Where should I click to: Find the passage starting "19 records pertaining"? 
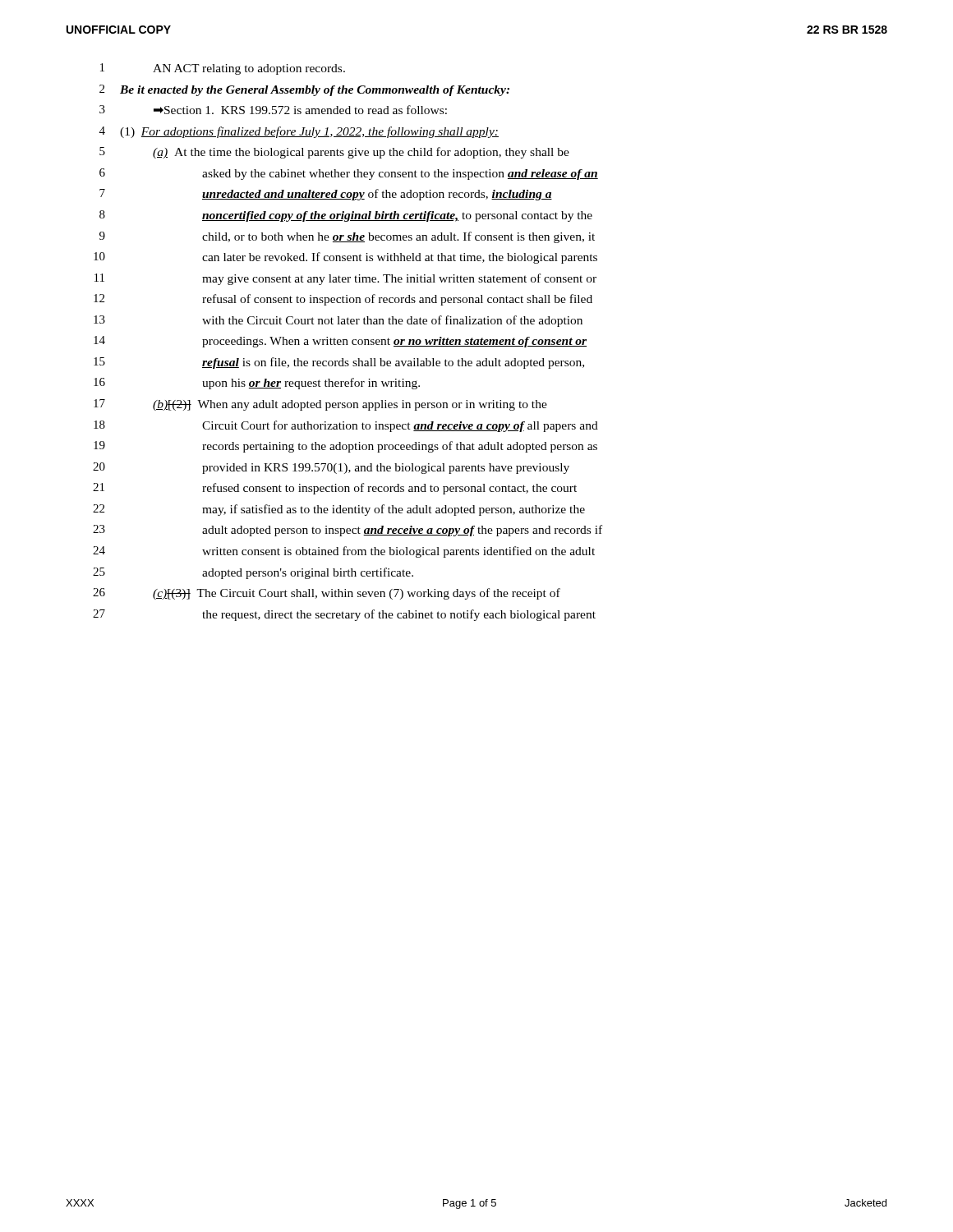tap(476, 446)
